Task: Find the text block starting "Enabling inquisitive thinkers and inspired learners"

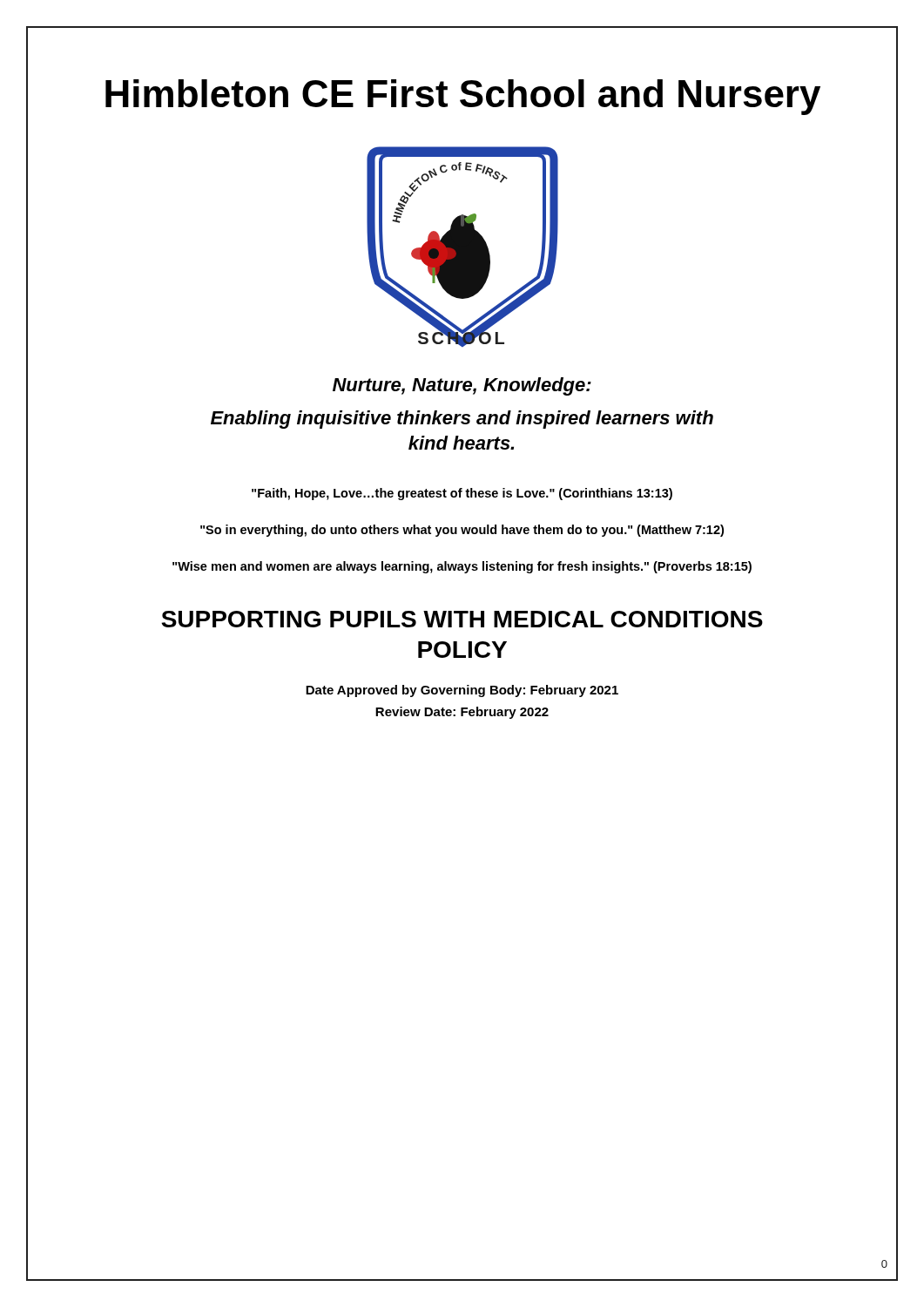Action: point(462,431)
